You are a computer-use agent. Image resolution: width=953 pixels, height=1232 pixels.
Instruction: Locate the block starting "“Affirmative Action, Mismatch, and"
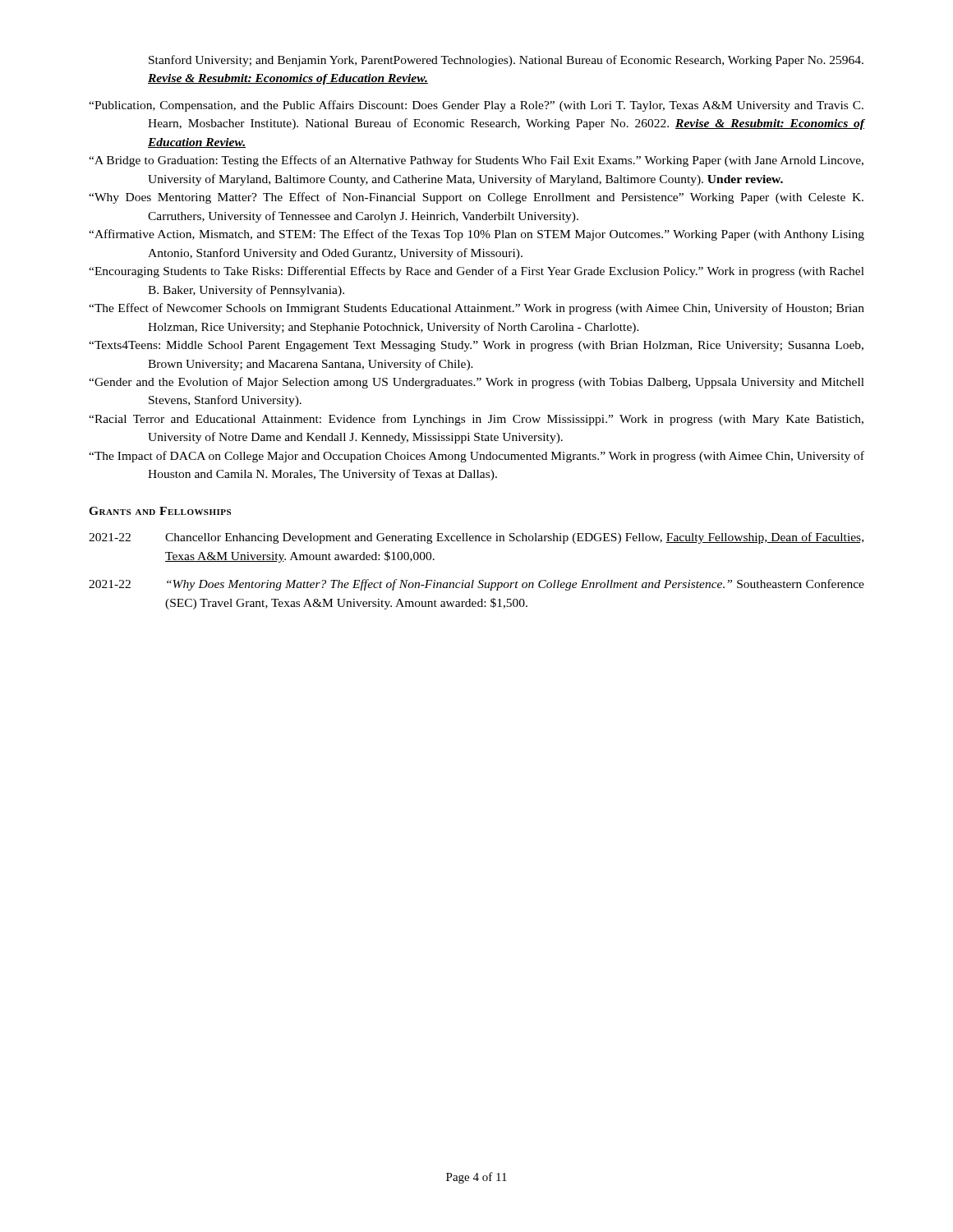(476, 244)
